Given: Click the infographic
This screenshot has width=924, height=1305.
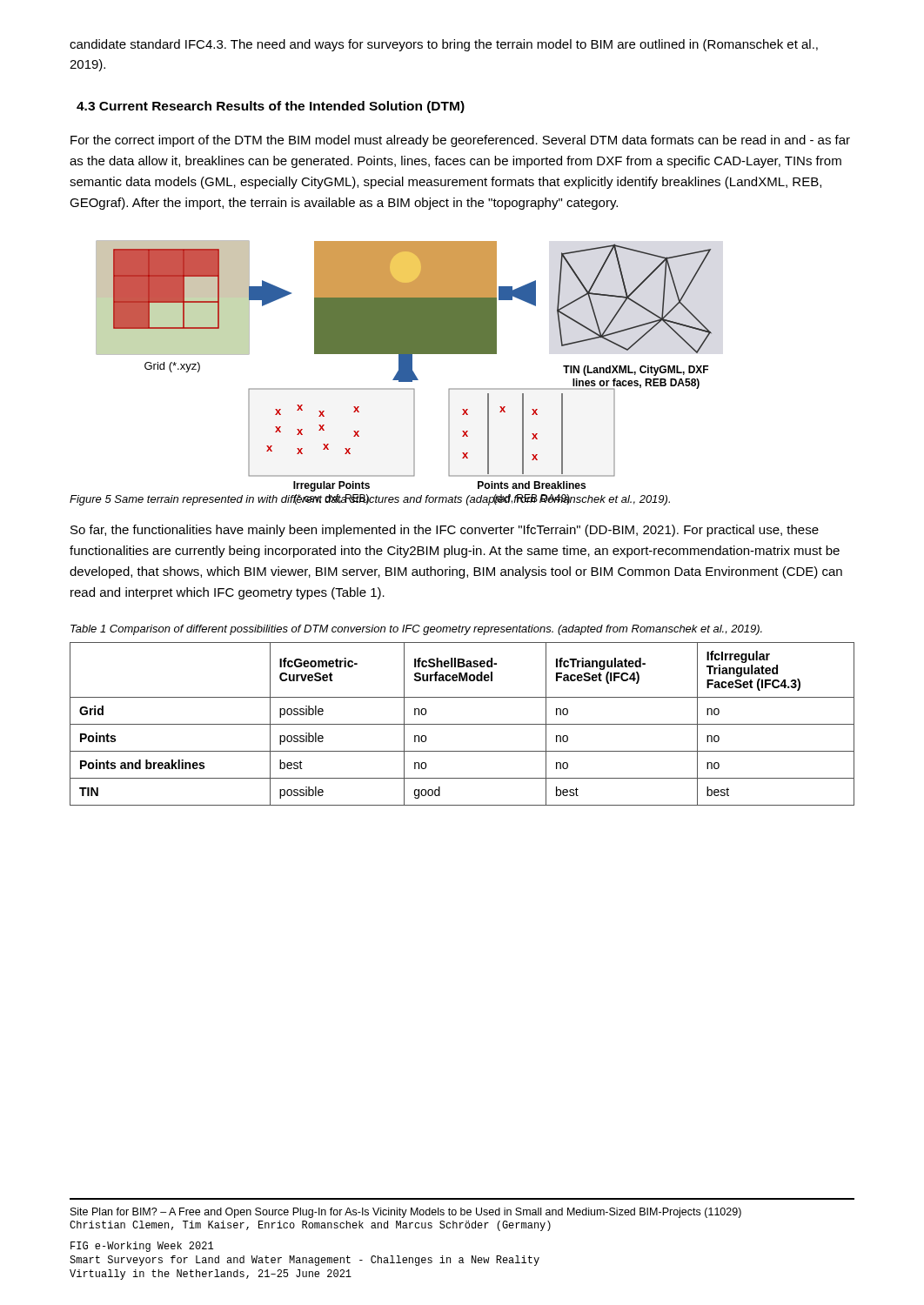Looking at the screenshot, I should 462,360.
